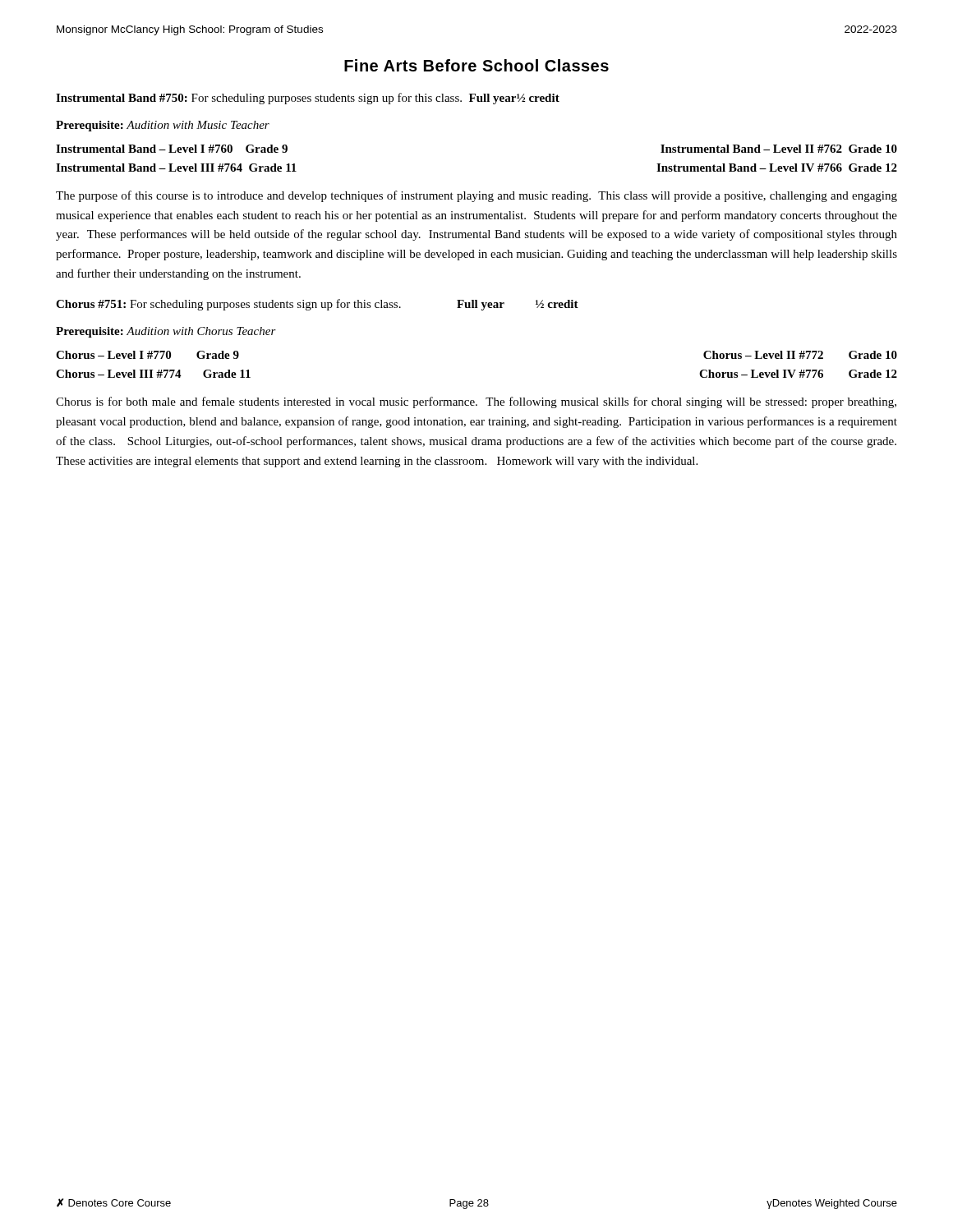This screenshot has width=953, height=1232.
Task: Click on the text block that reads "Chorus #751: For scheduling purposes students"
Action: 317,304
